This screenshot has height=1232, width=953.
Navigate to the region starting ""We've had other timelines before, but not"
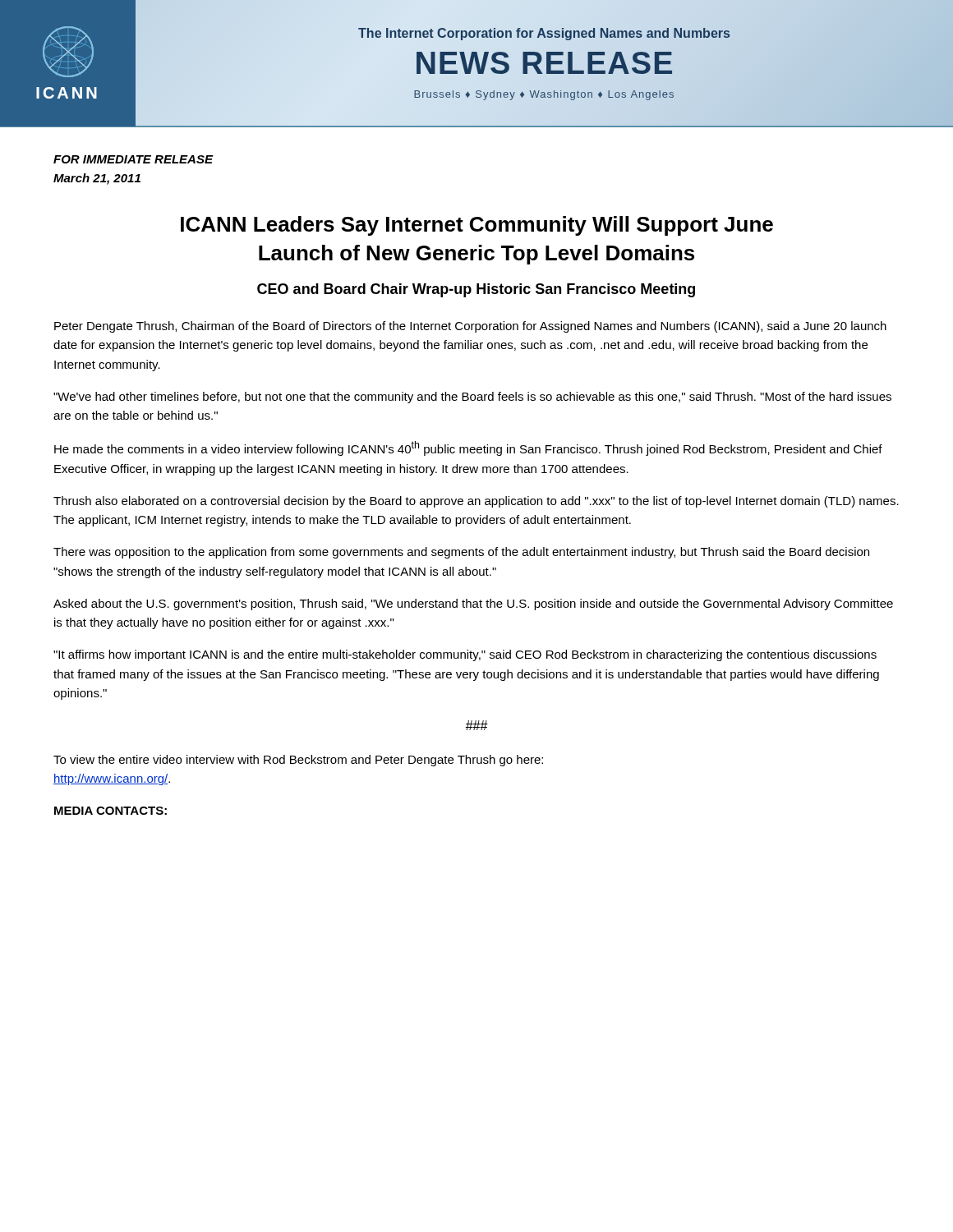pos(473,406)
